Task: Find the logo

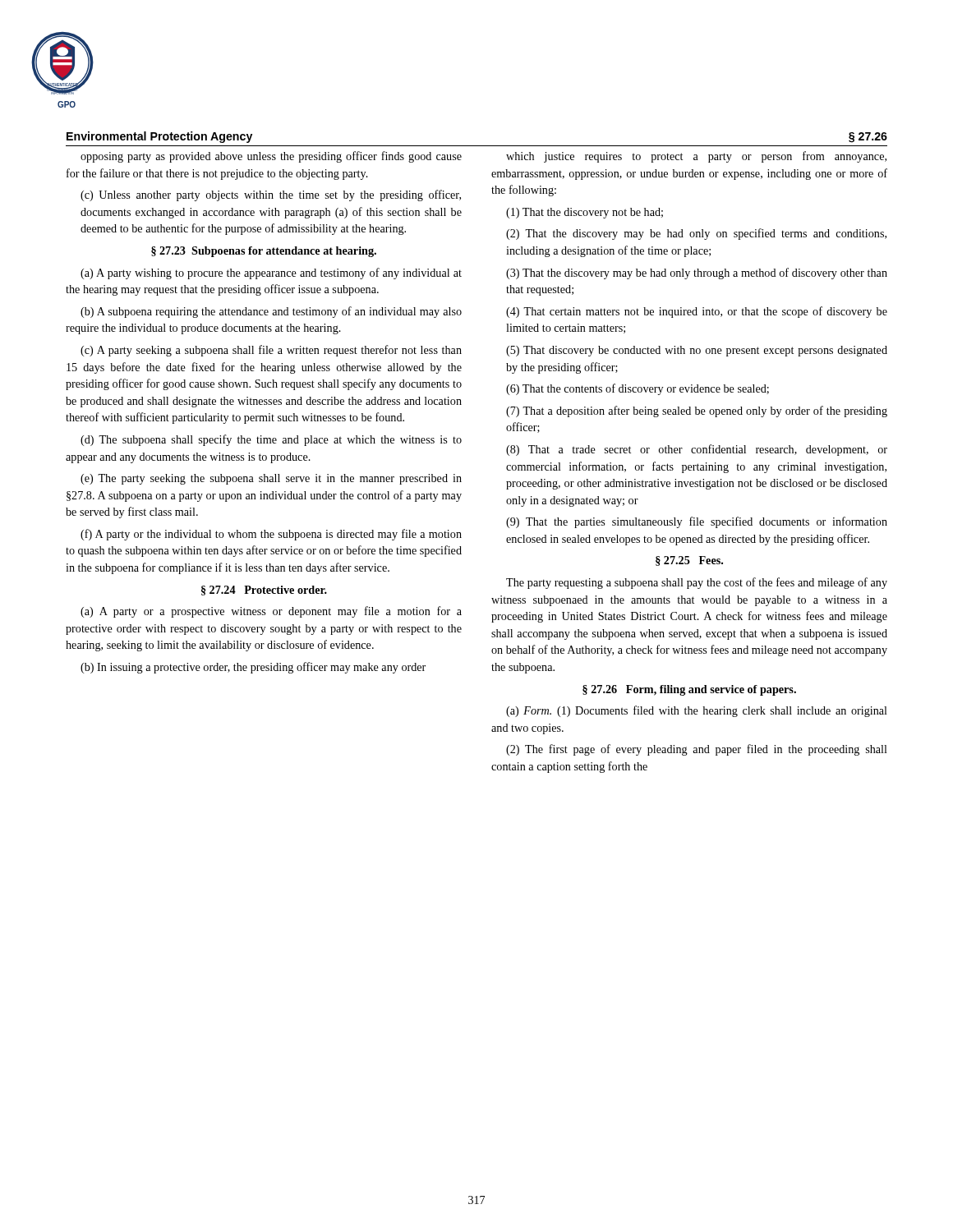Action: tap(67, 69)
